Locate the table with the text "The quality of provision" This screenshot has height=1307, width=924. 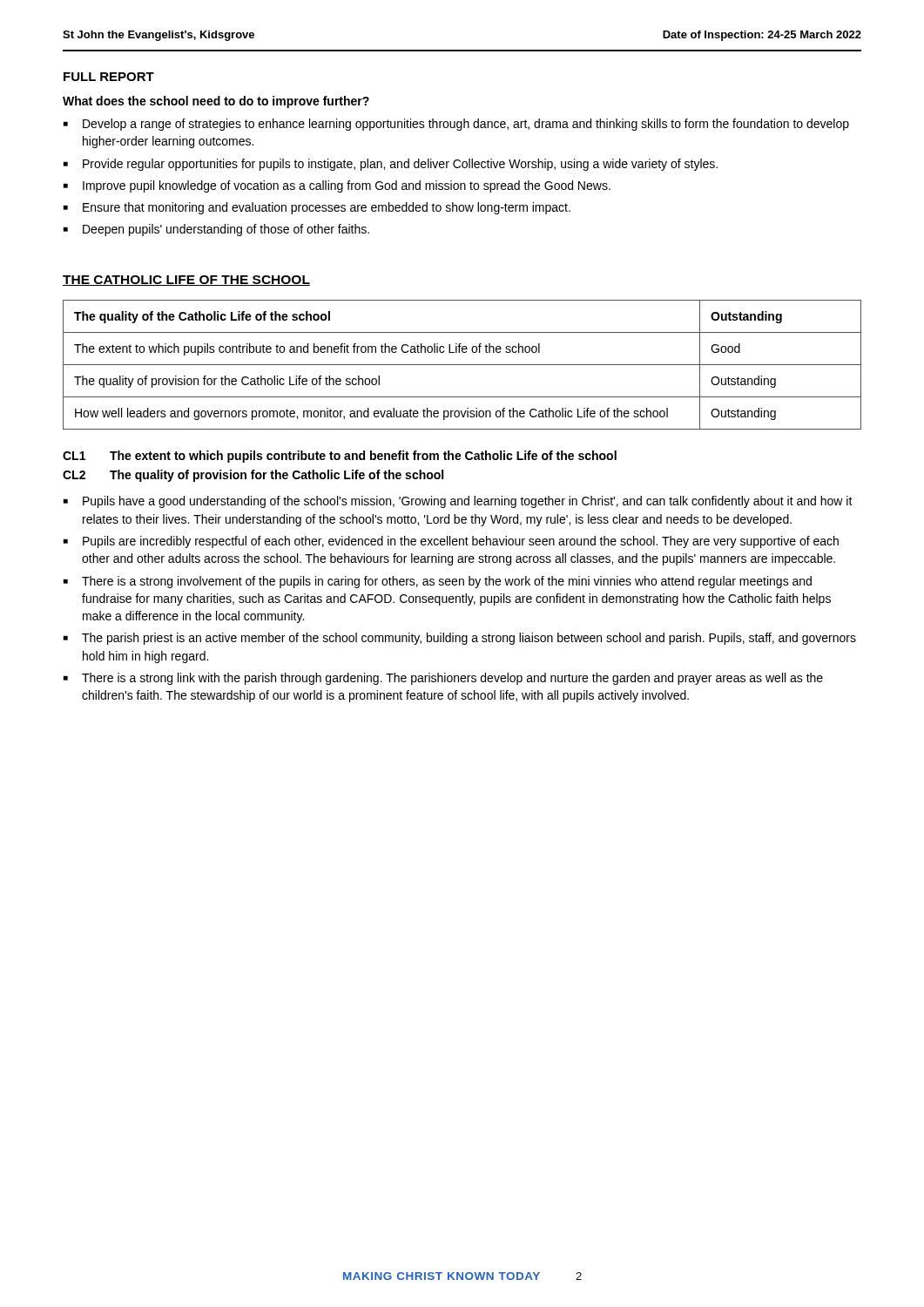click(x=462, y=364)
